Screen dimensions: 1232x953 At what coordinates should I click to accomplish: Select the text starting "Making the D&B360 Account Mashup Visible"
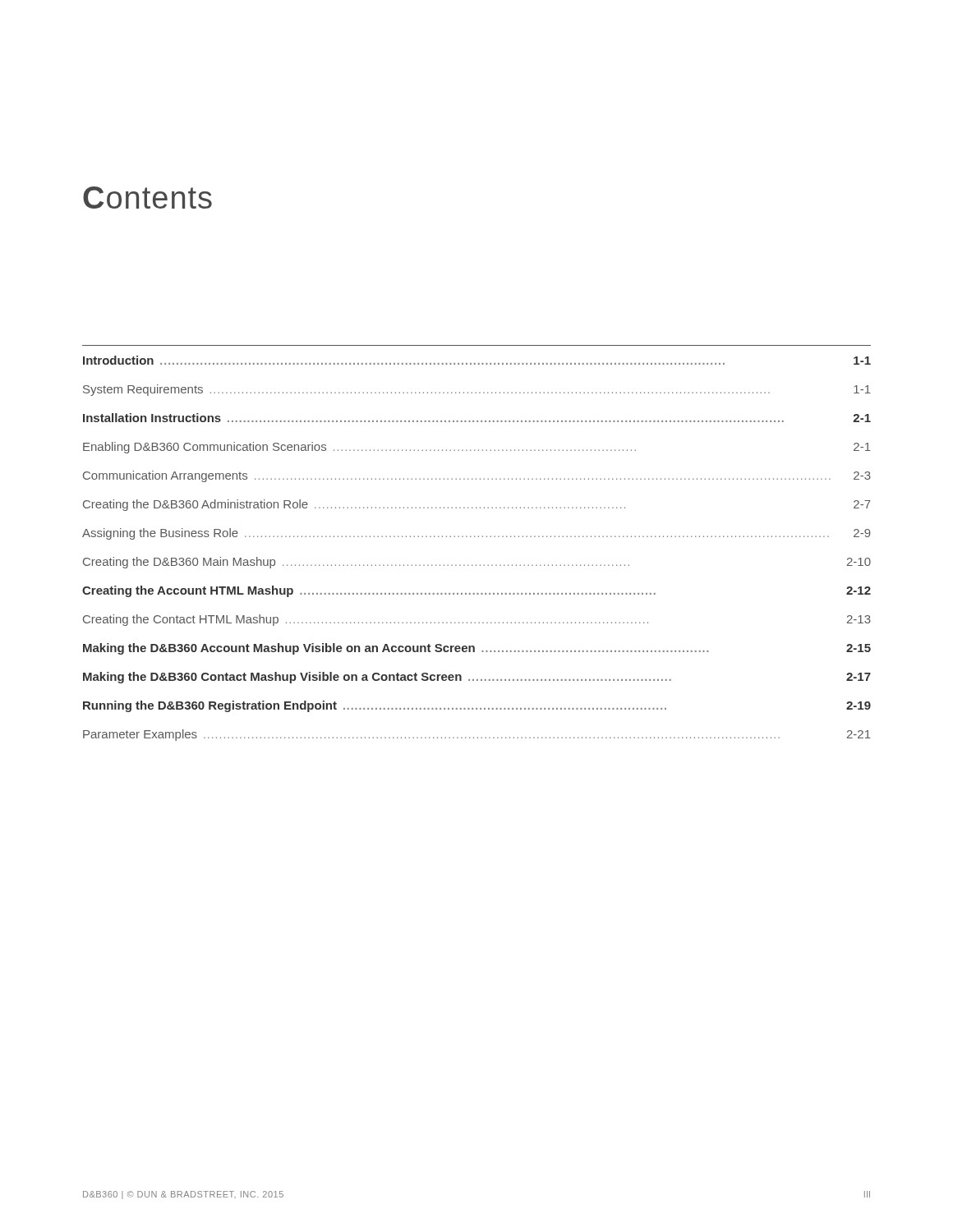(476, 648)
